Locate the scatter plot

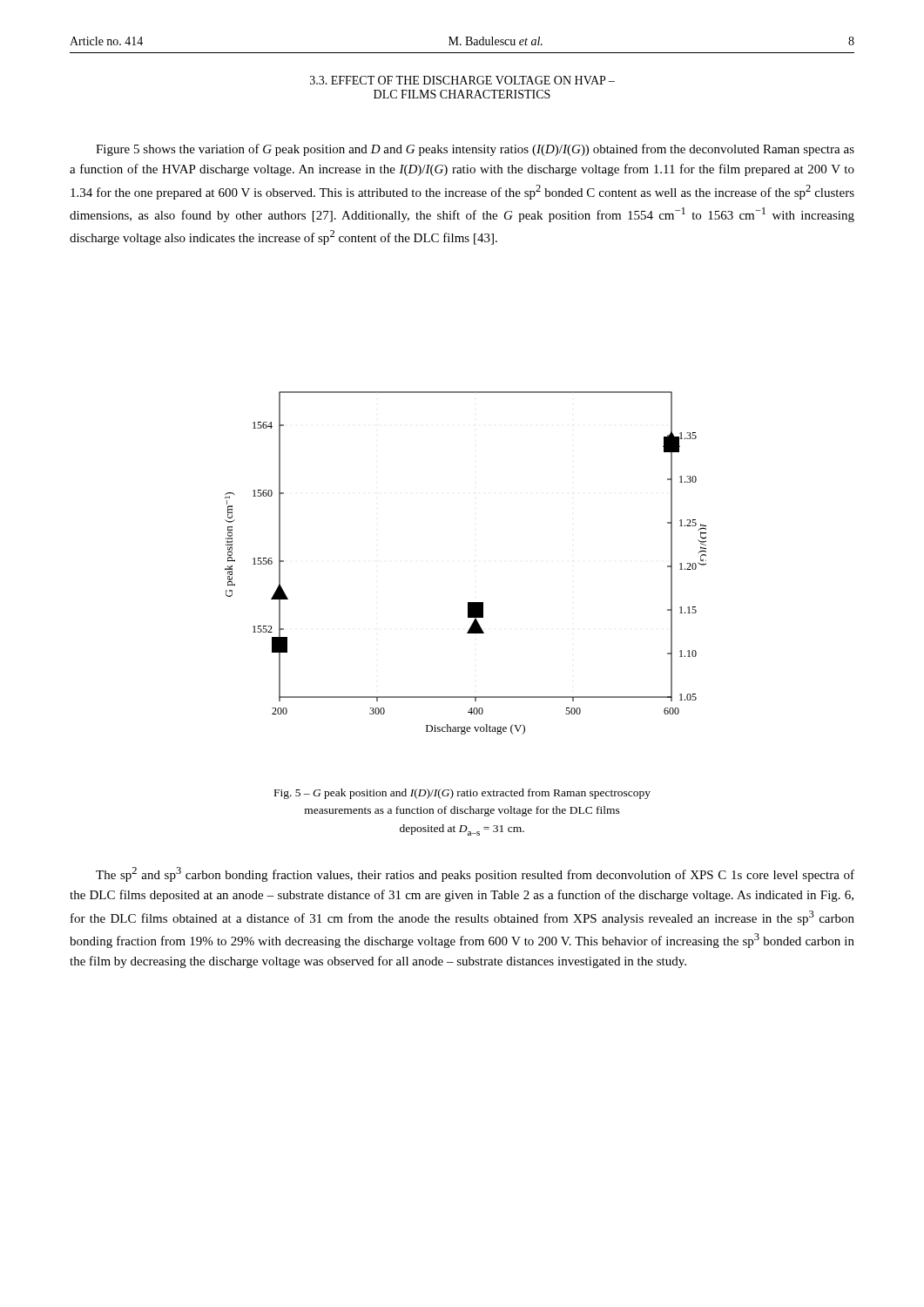point(462,558)
